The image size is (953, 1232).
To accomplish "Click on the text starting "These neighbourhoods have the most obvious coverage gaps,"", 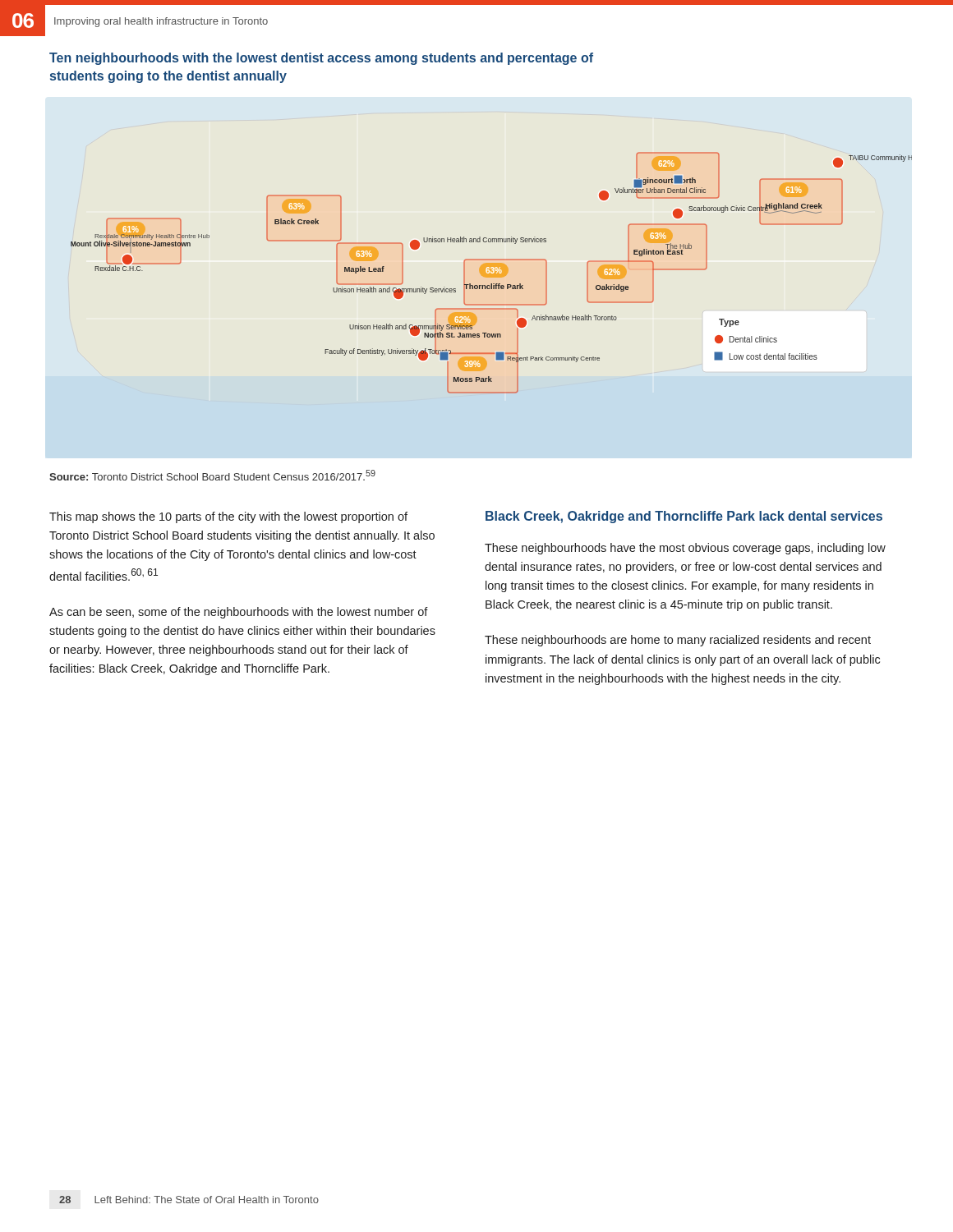I will tap(685, 576).
